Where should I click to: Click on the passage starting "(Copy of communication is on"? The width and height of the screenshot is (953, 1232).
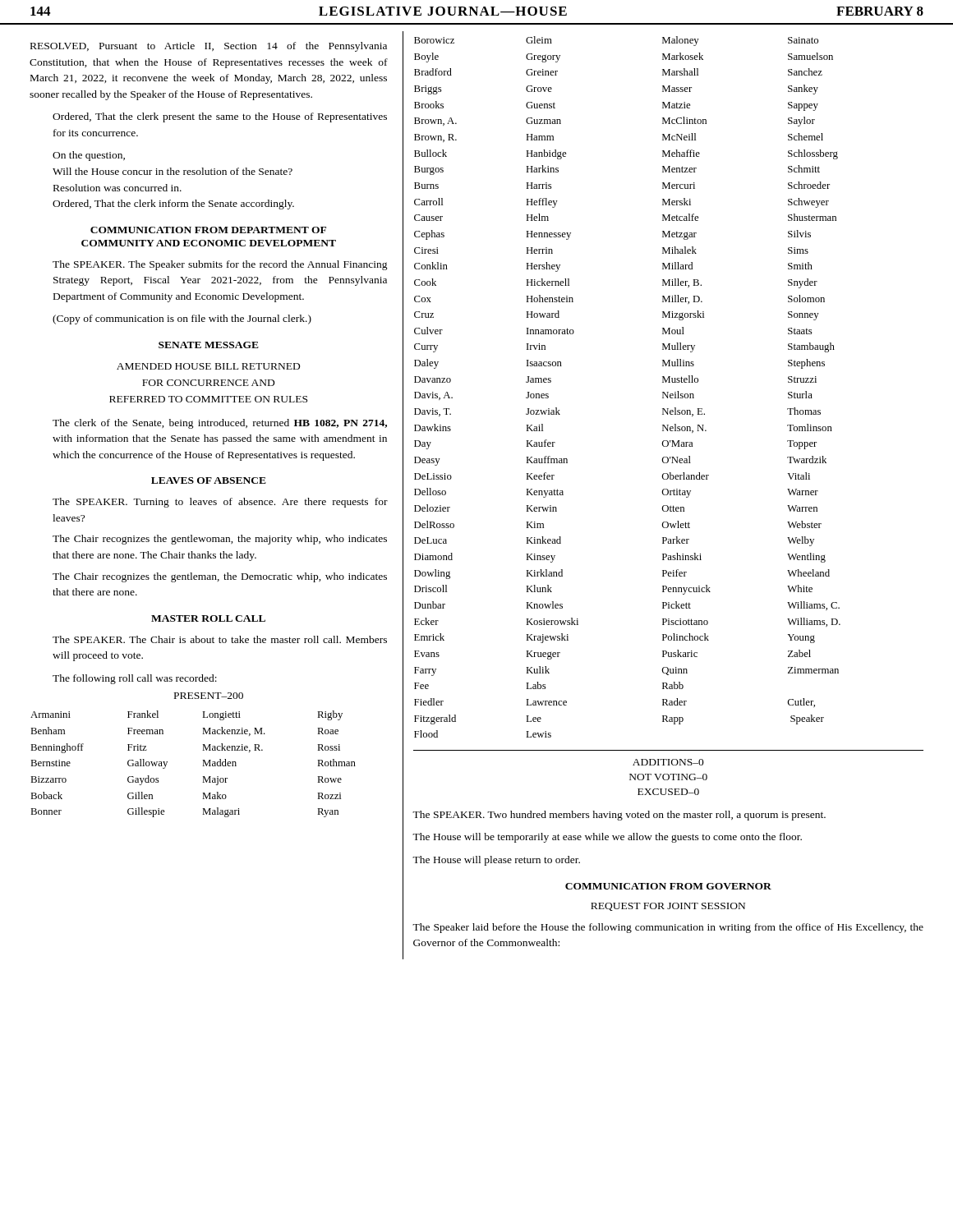pyautogui.click(x=220, y=319)
